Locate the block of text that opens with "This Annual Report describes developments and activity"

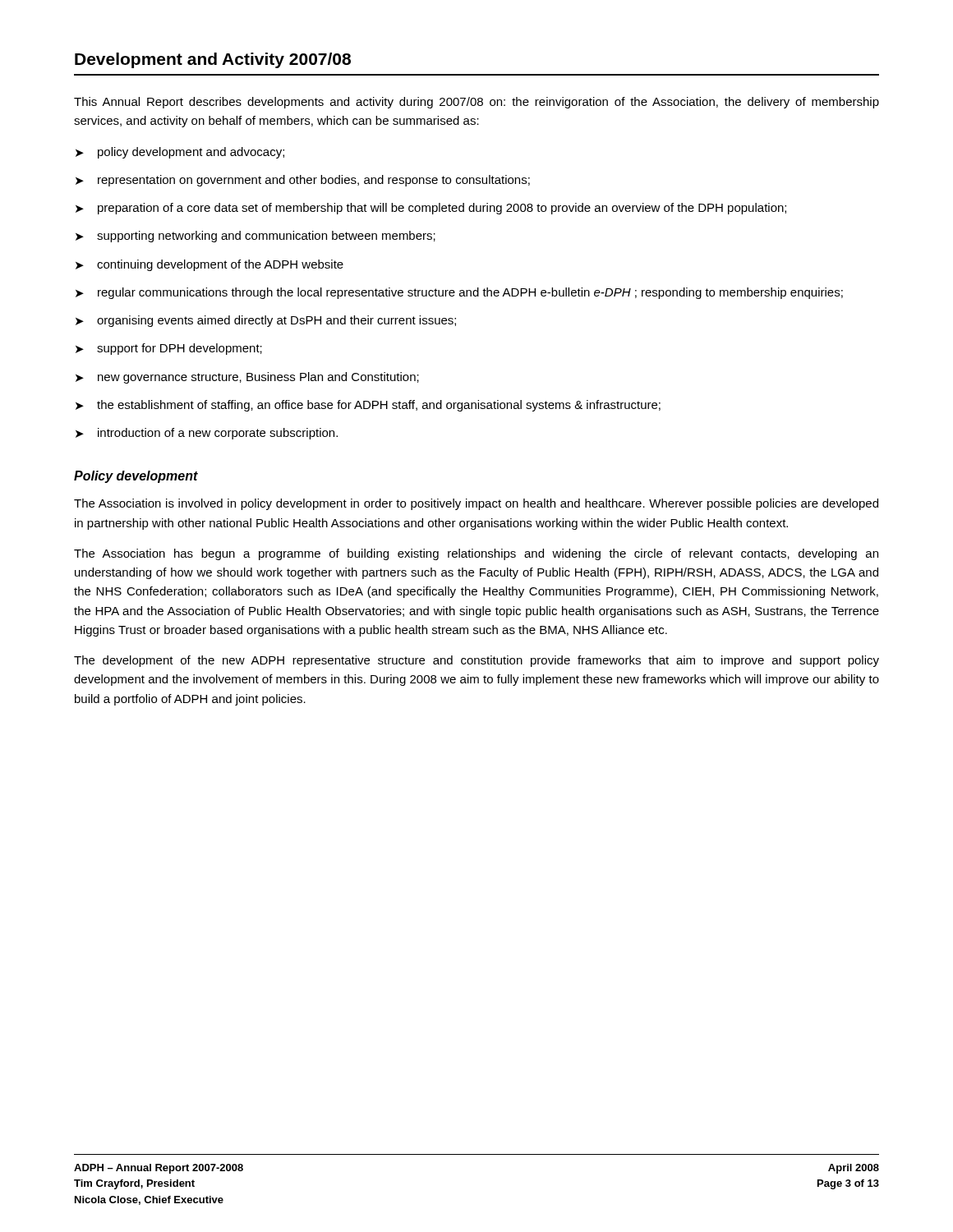point(476,111)
